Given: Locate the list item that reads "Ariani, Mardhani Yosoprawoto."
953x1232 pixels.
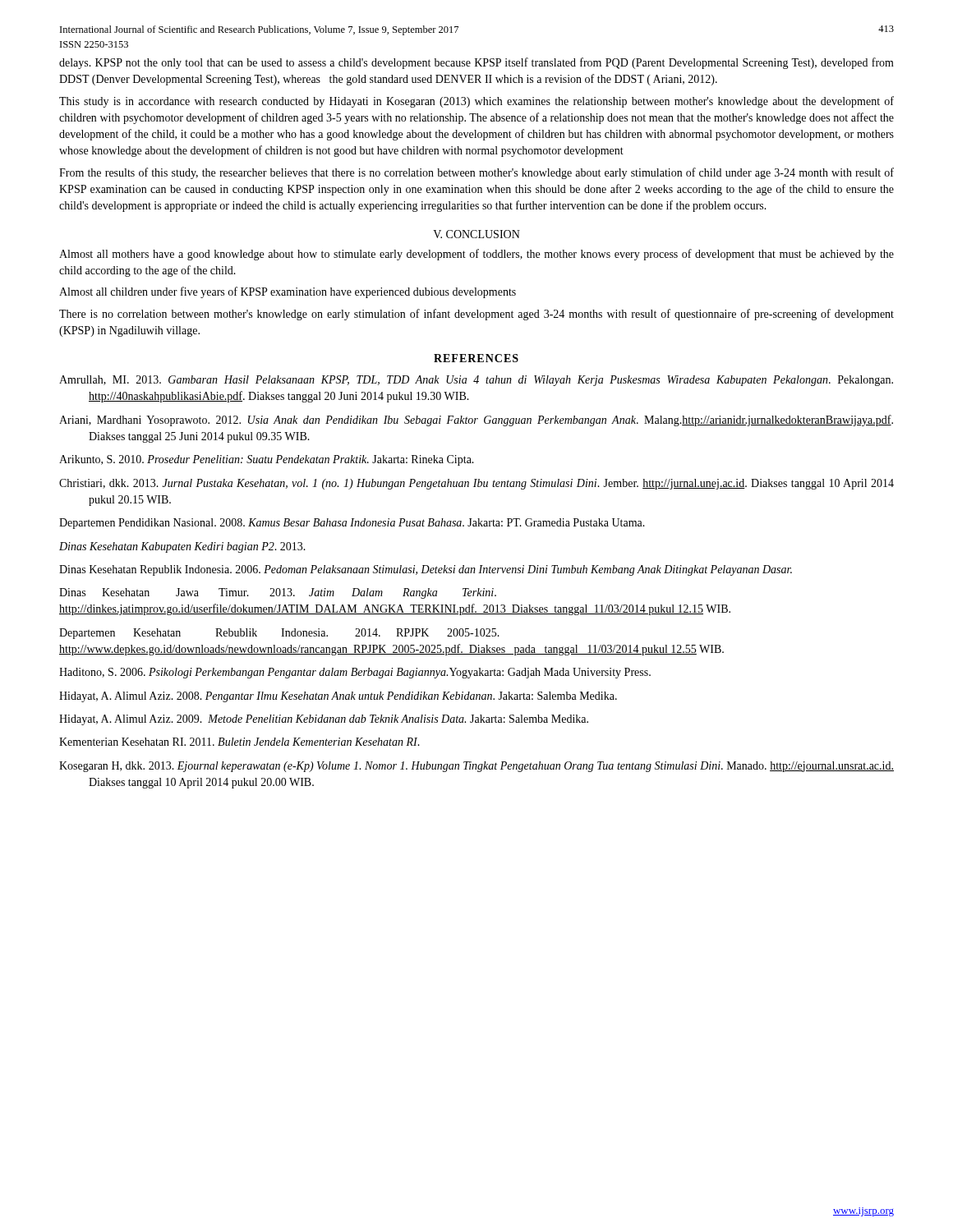Looking at the screenshot, I should click(476, 428).
